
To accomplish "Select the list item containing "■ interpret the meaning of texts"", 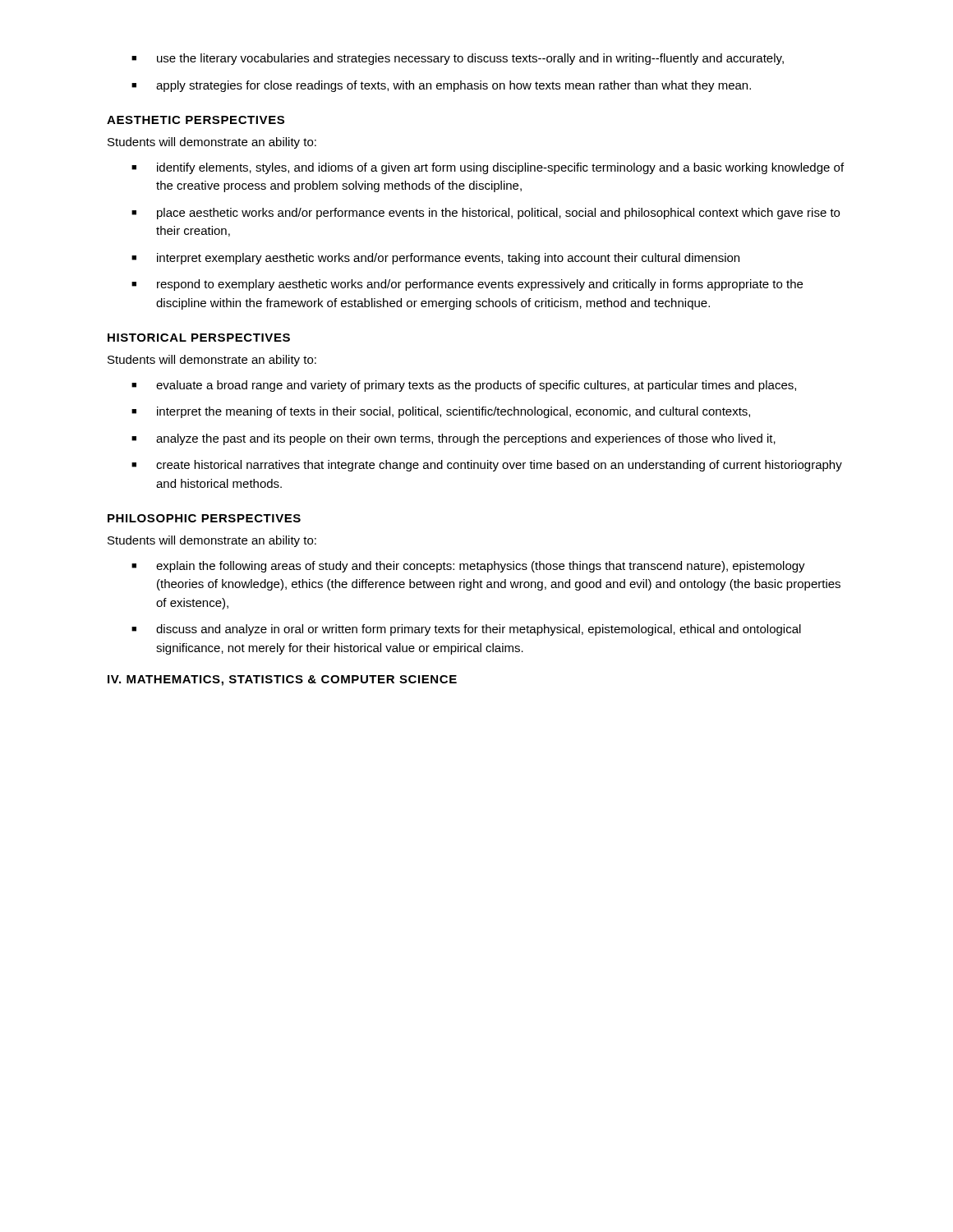I will pos(476,412).
